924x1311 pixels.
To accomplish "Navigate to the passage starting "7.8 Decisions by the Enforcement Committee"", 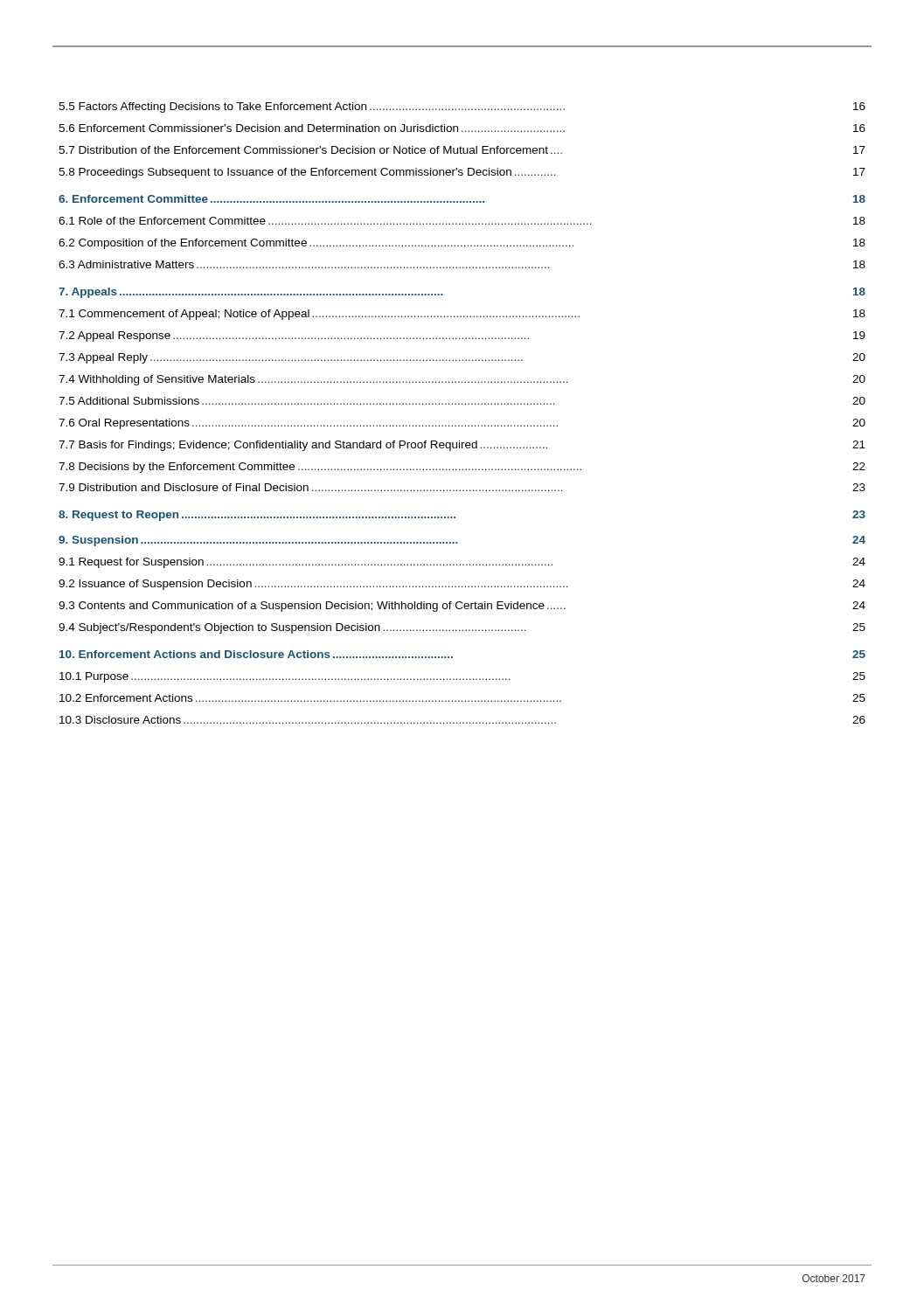I will [462, 467].
